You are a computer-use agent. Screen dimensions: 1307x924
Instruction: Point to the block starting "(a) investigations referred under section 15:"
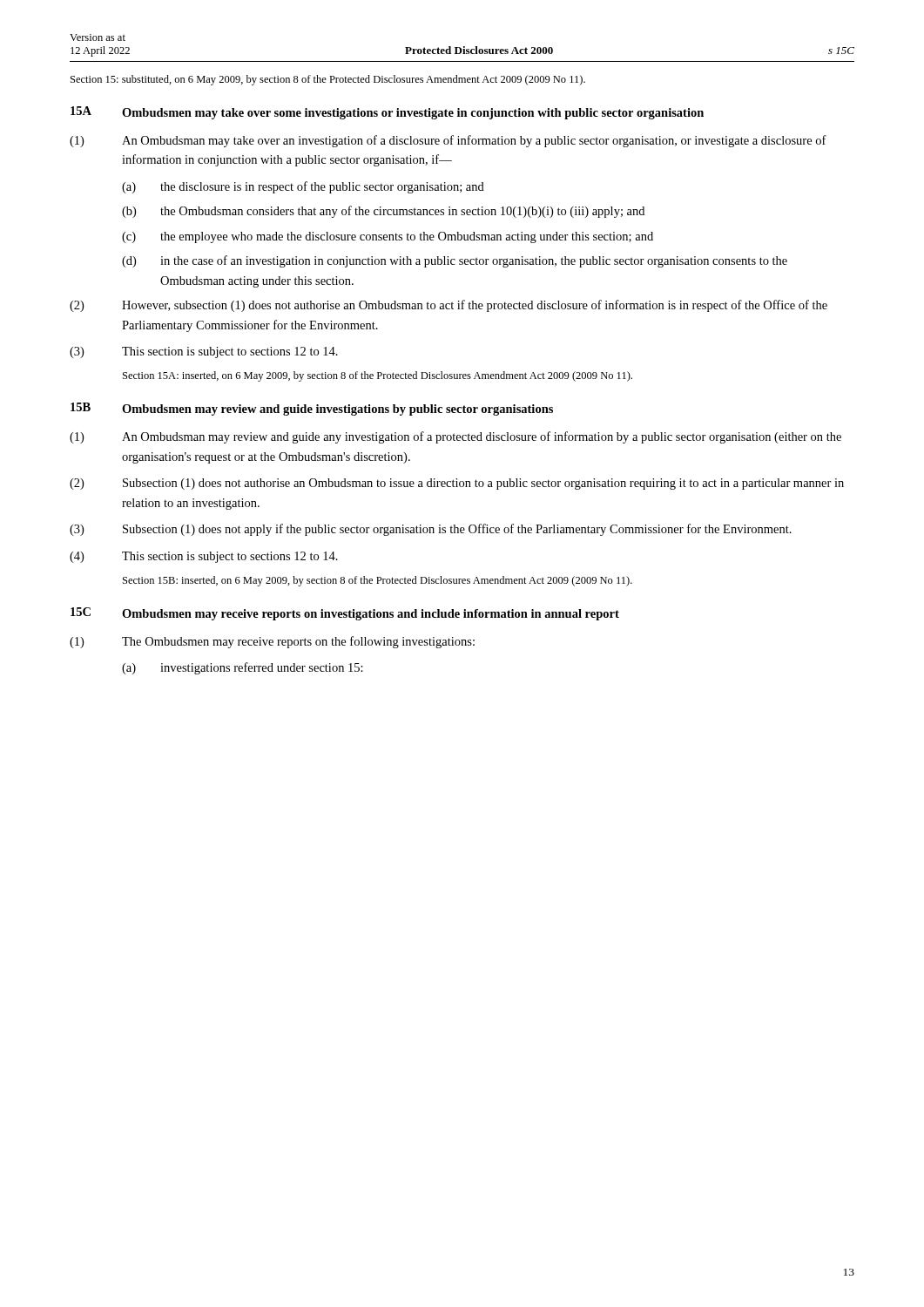coord(243,668)
